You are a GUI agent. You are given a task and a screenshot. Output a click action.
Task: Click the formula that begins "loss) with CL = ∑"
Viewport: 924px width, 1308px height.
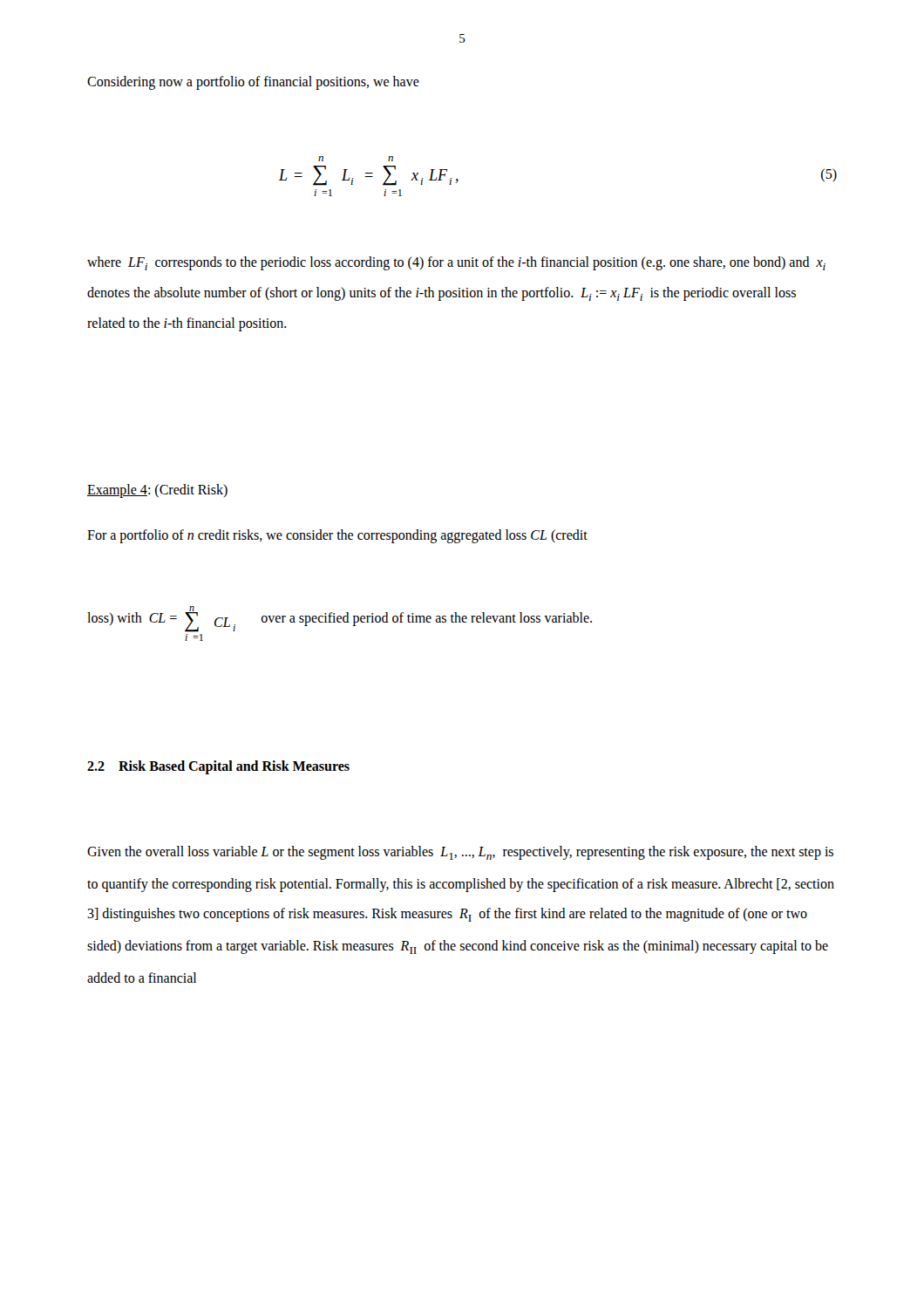[340, 621]
